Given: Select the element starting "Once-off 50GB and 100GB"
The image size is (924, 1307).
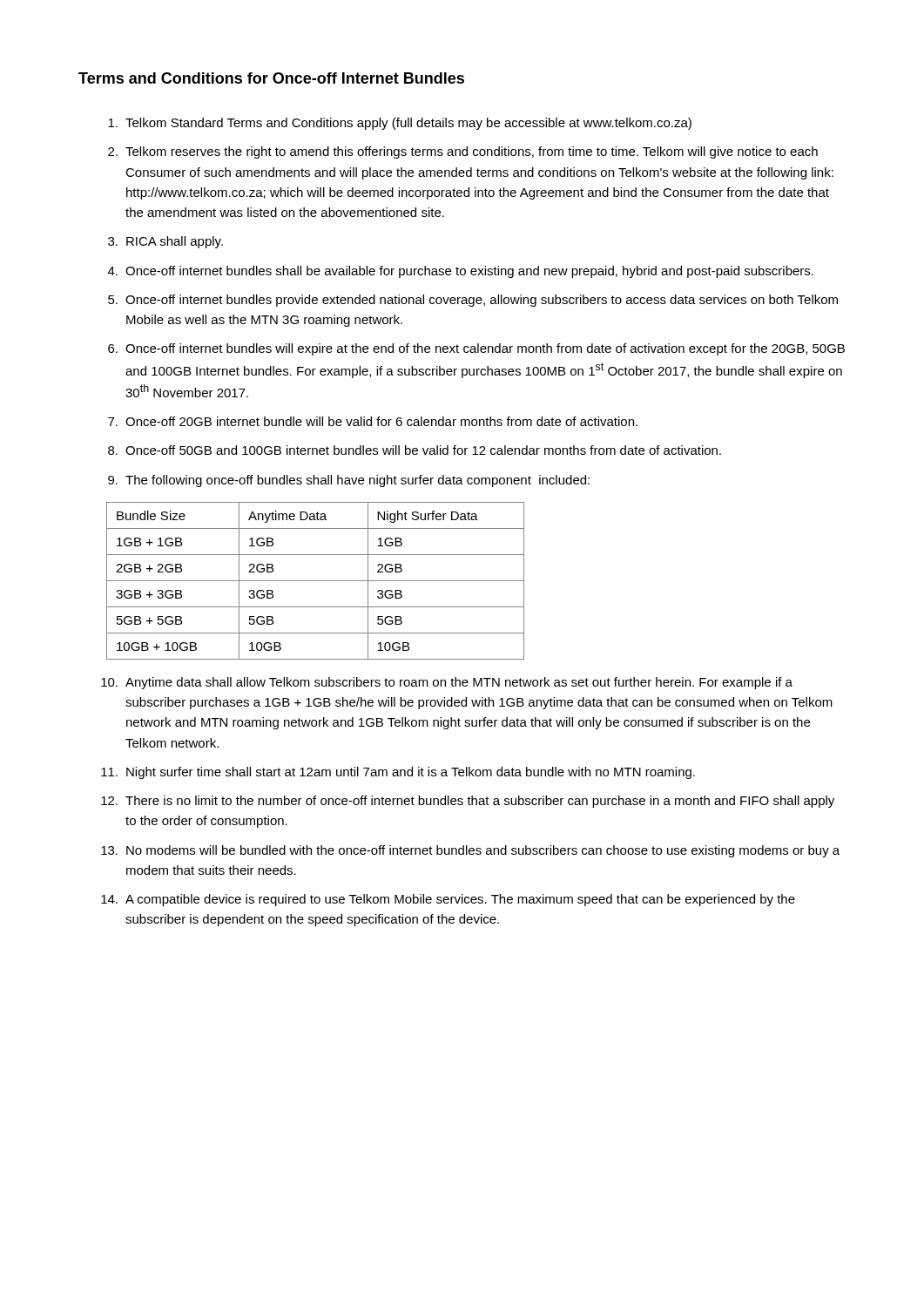Looking at the screenshot, I should click(x=472, y=450).
